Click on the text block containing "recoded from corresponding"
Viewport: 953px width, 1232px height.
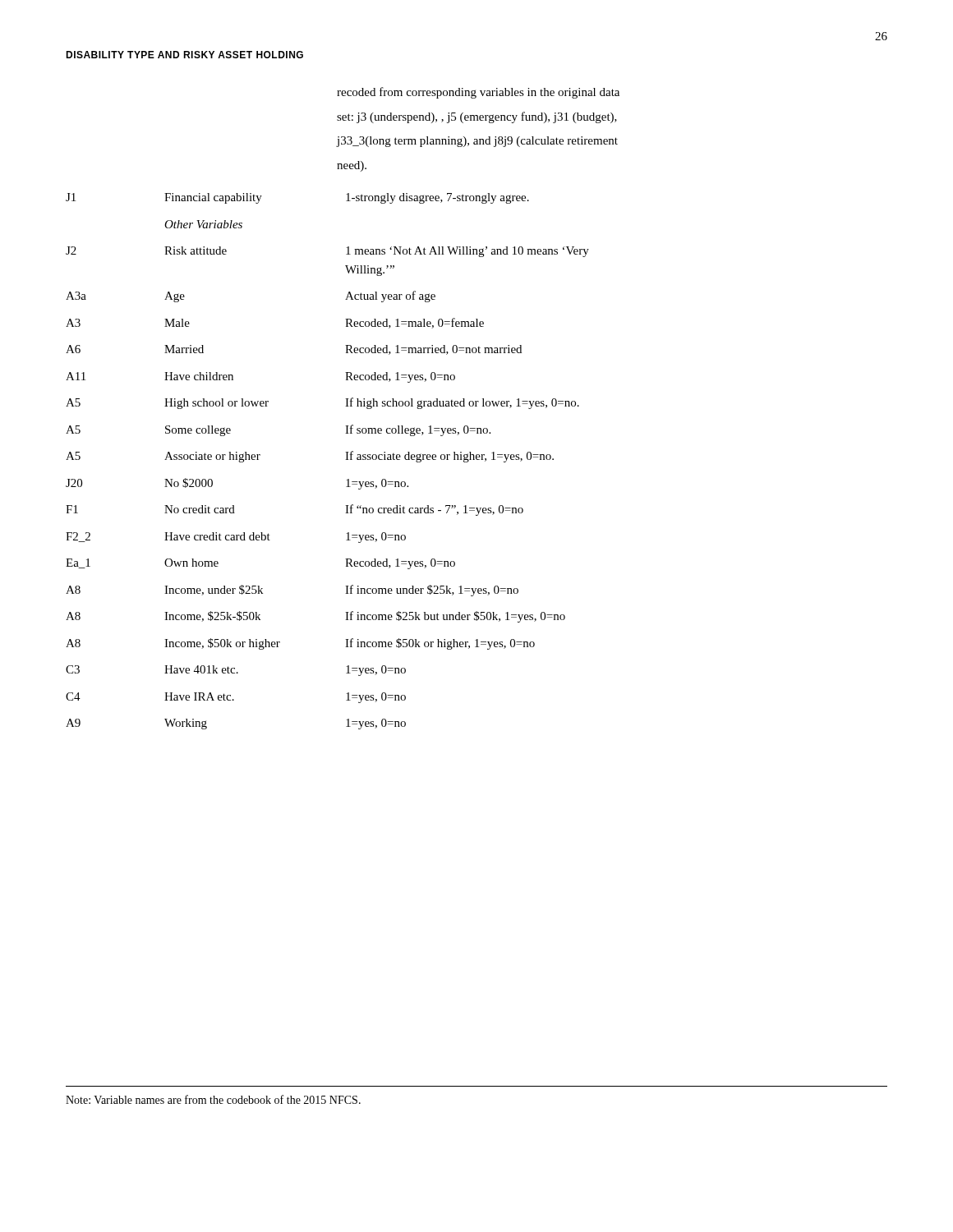coord(612,129)
